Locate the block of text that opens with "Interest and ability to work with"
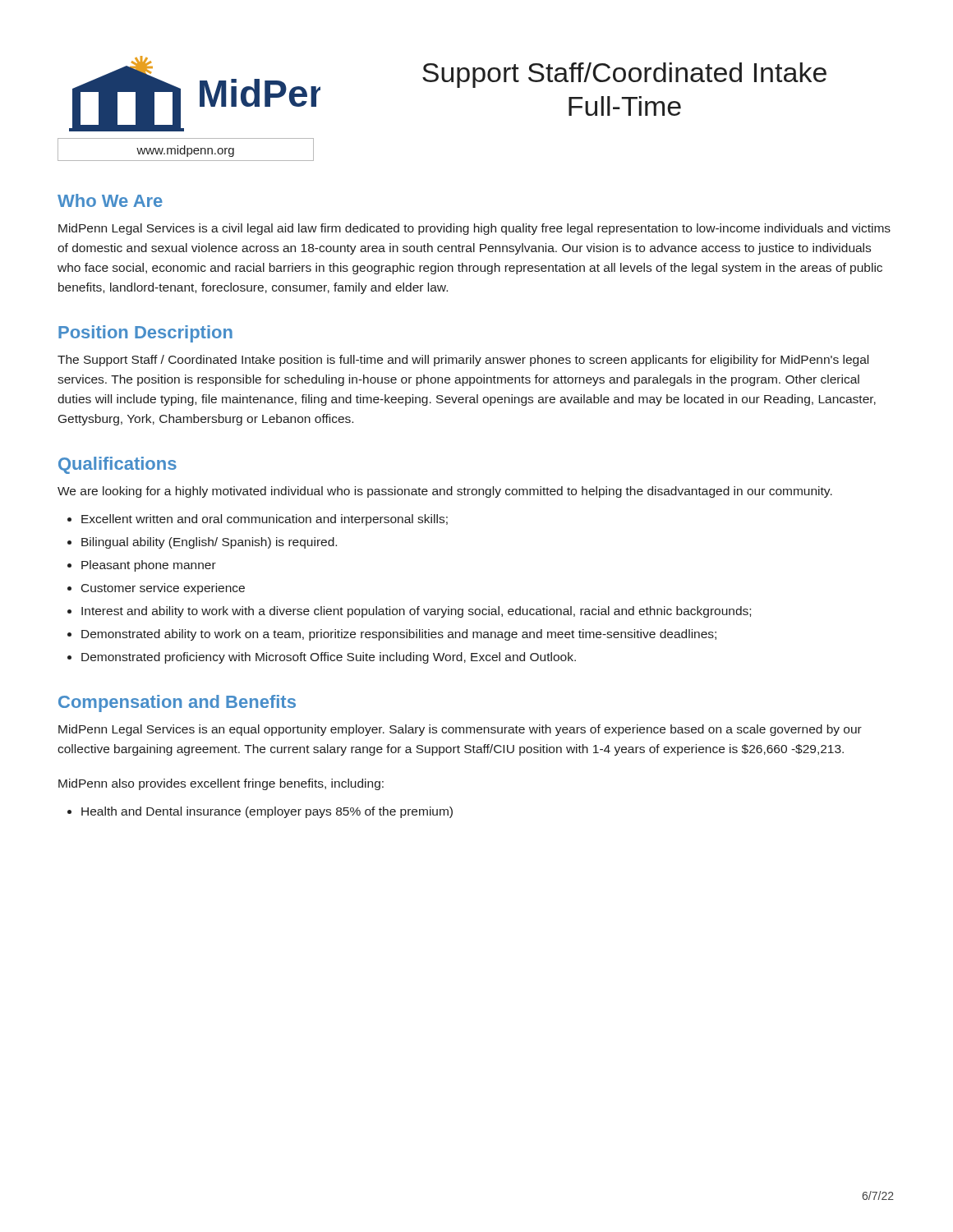The height and width of the screenshot is (1232, 953). (x=416, y=611)
